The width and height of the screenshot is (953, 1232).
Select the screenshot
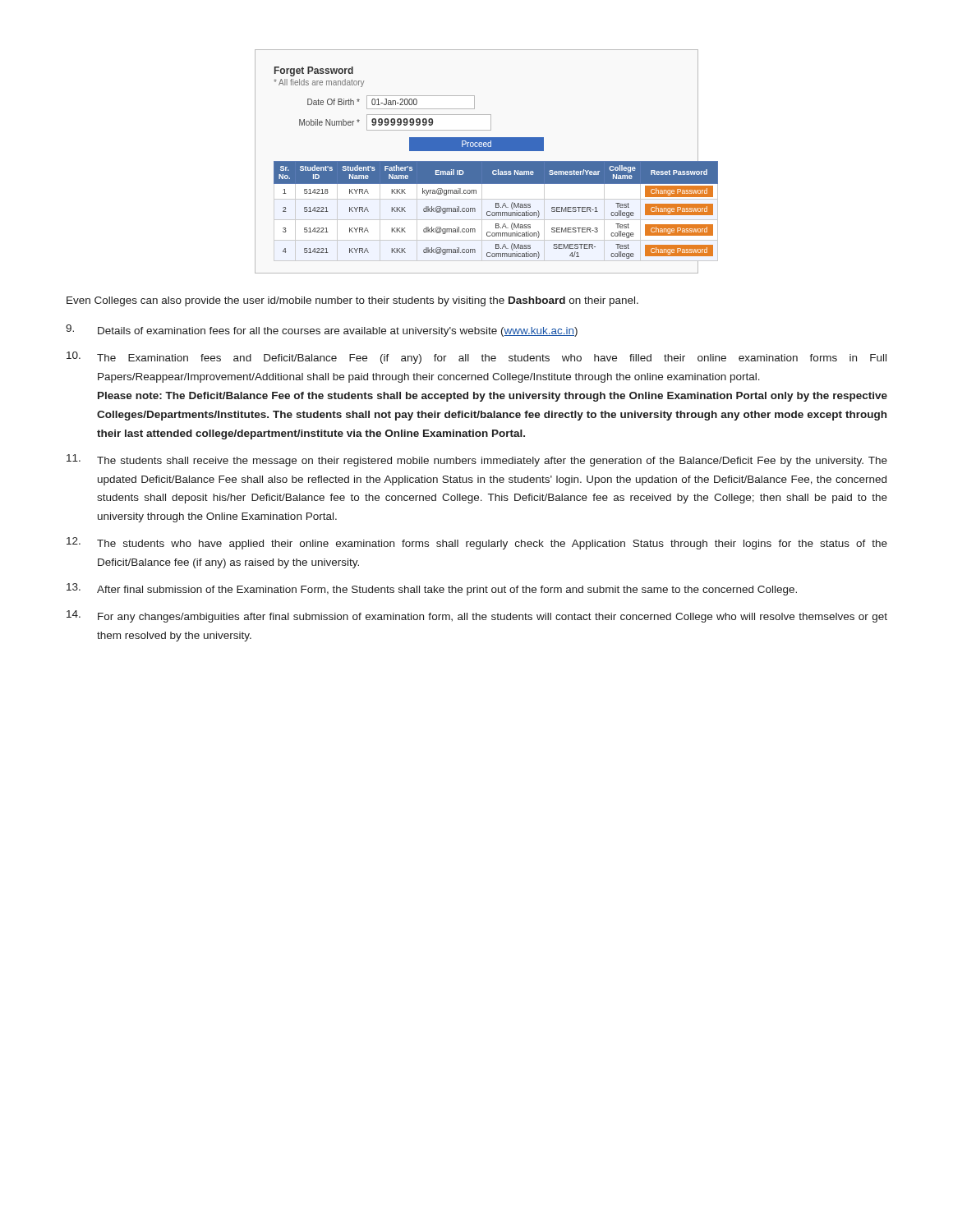[476, 161]
